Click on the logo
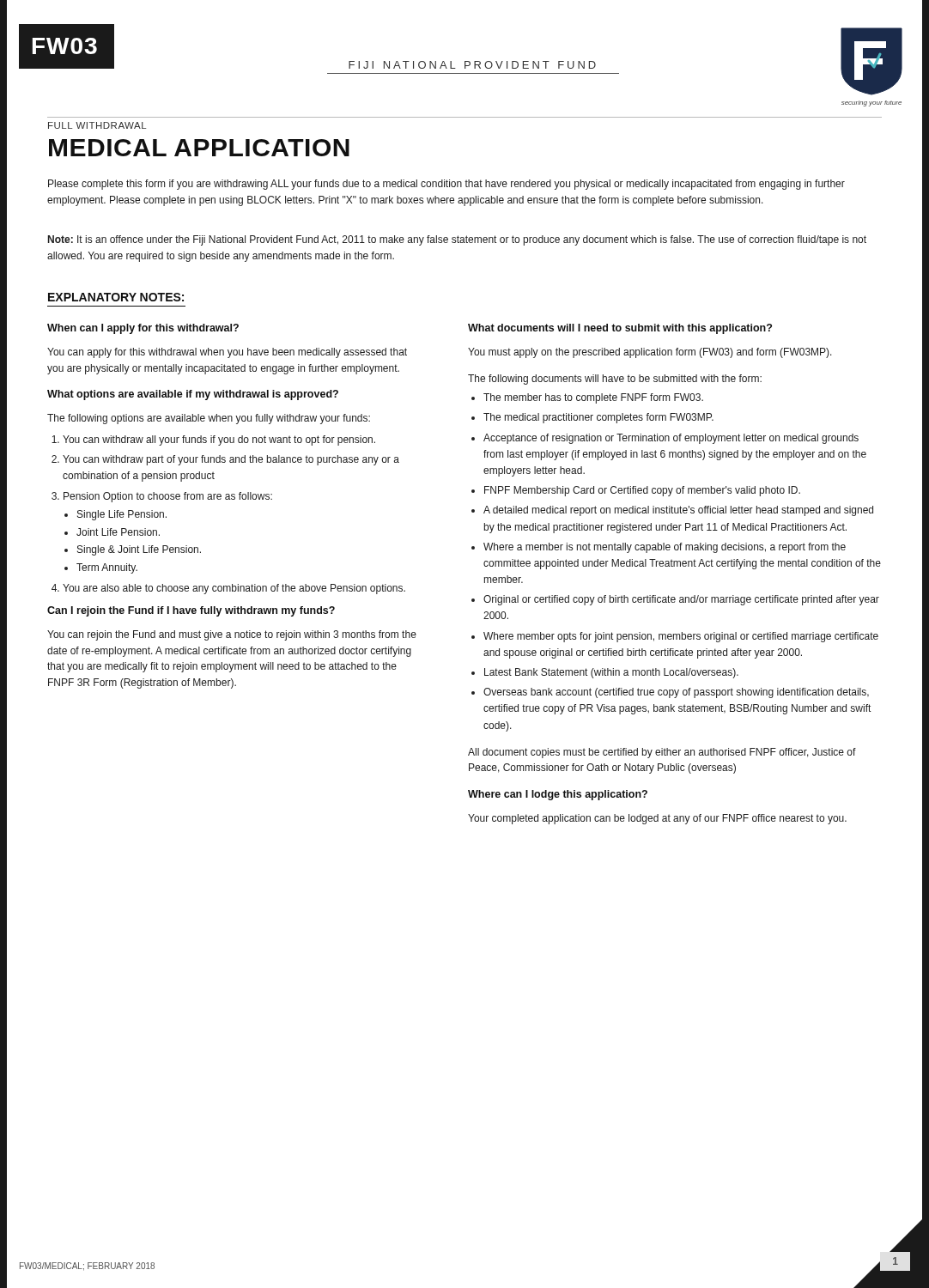 tap(871, 65)
